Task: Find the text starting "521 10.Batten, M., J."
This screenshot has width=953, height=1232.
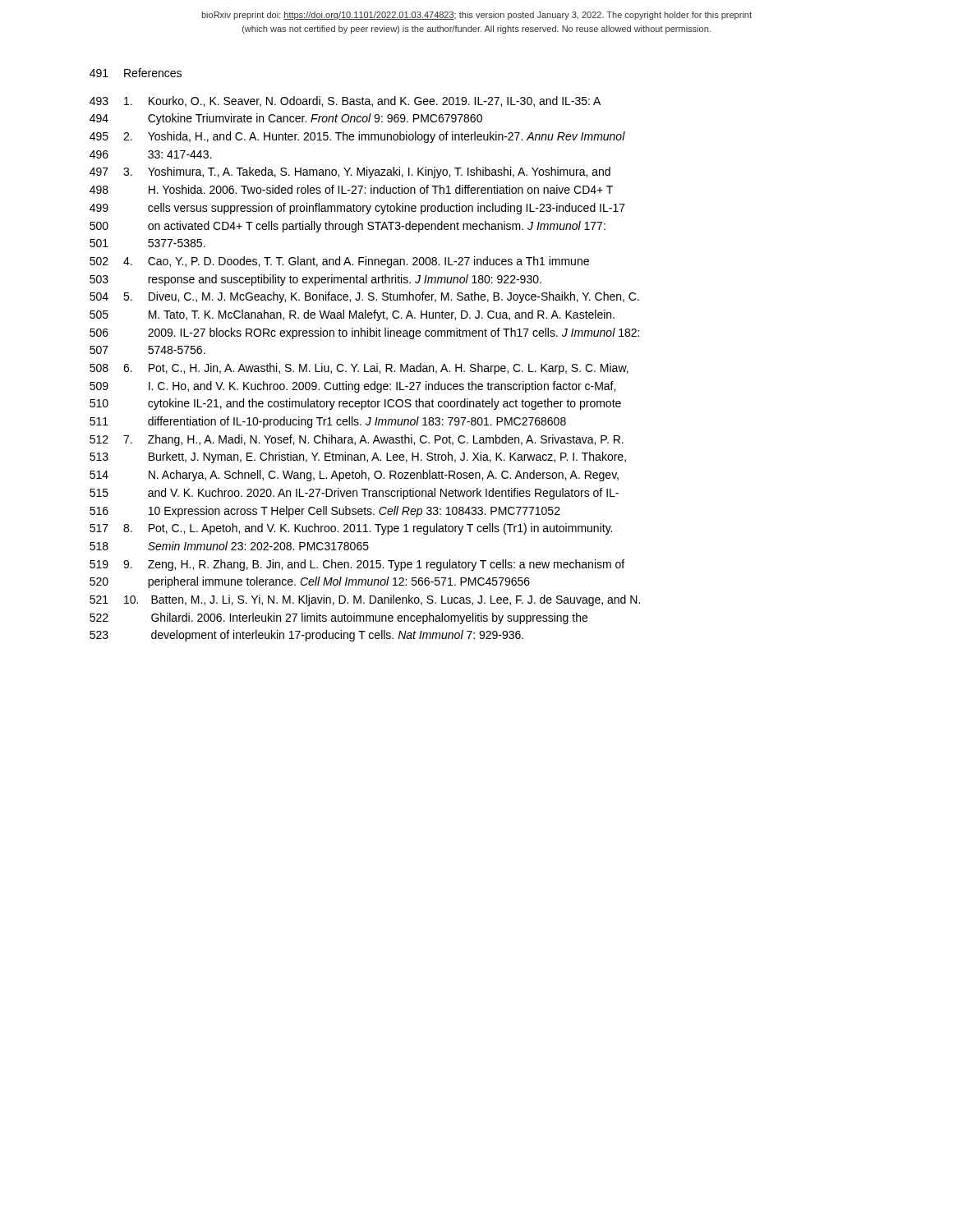Action: coord(476,618)
